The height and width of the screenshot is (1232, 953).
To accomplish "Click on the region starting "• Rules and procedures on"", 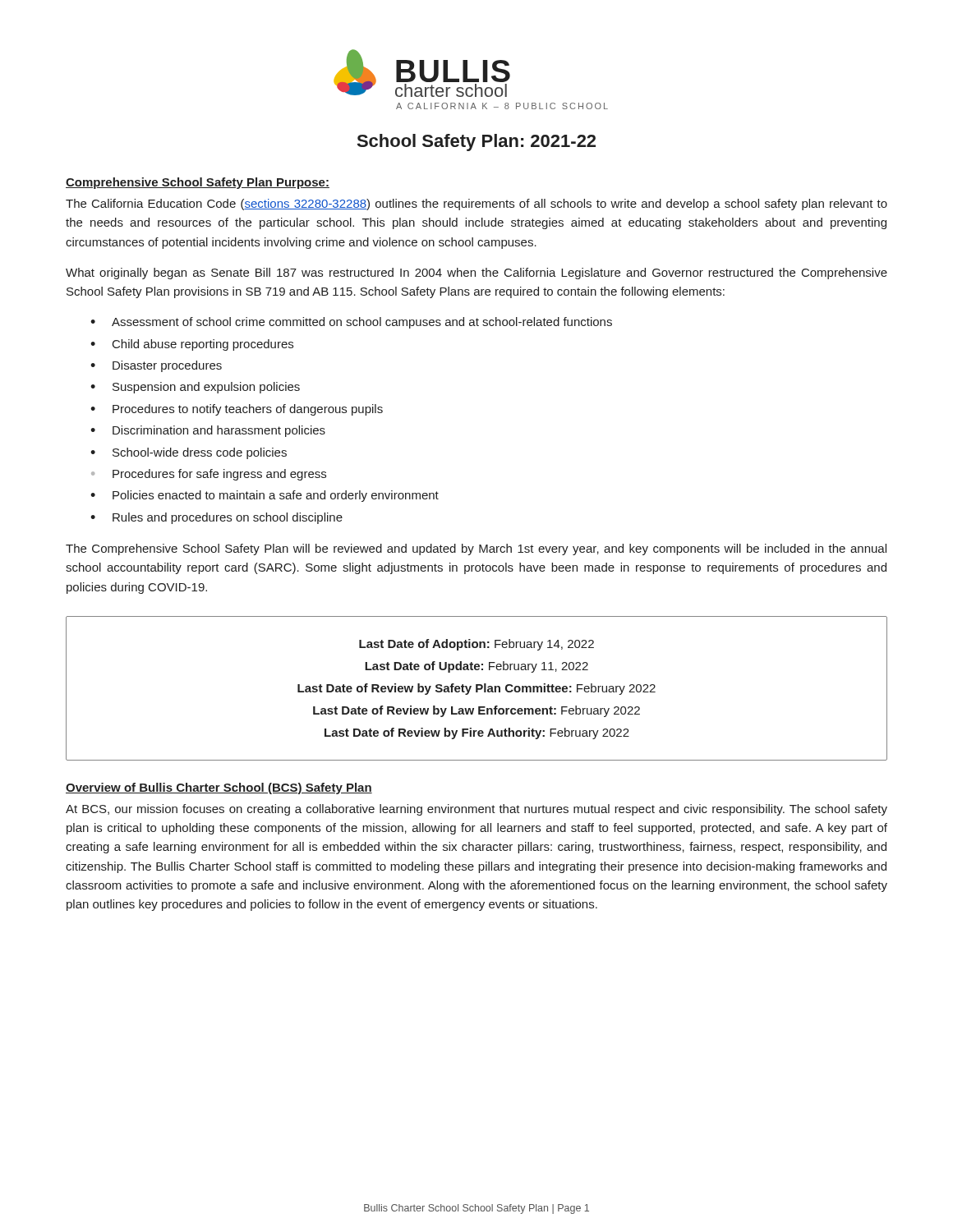I will [x=216, y=517].
